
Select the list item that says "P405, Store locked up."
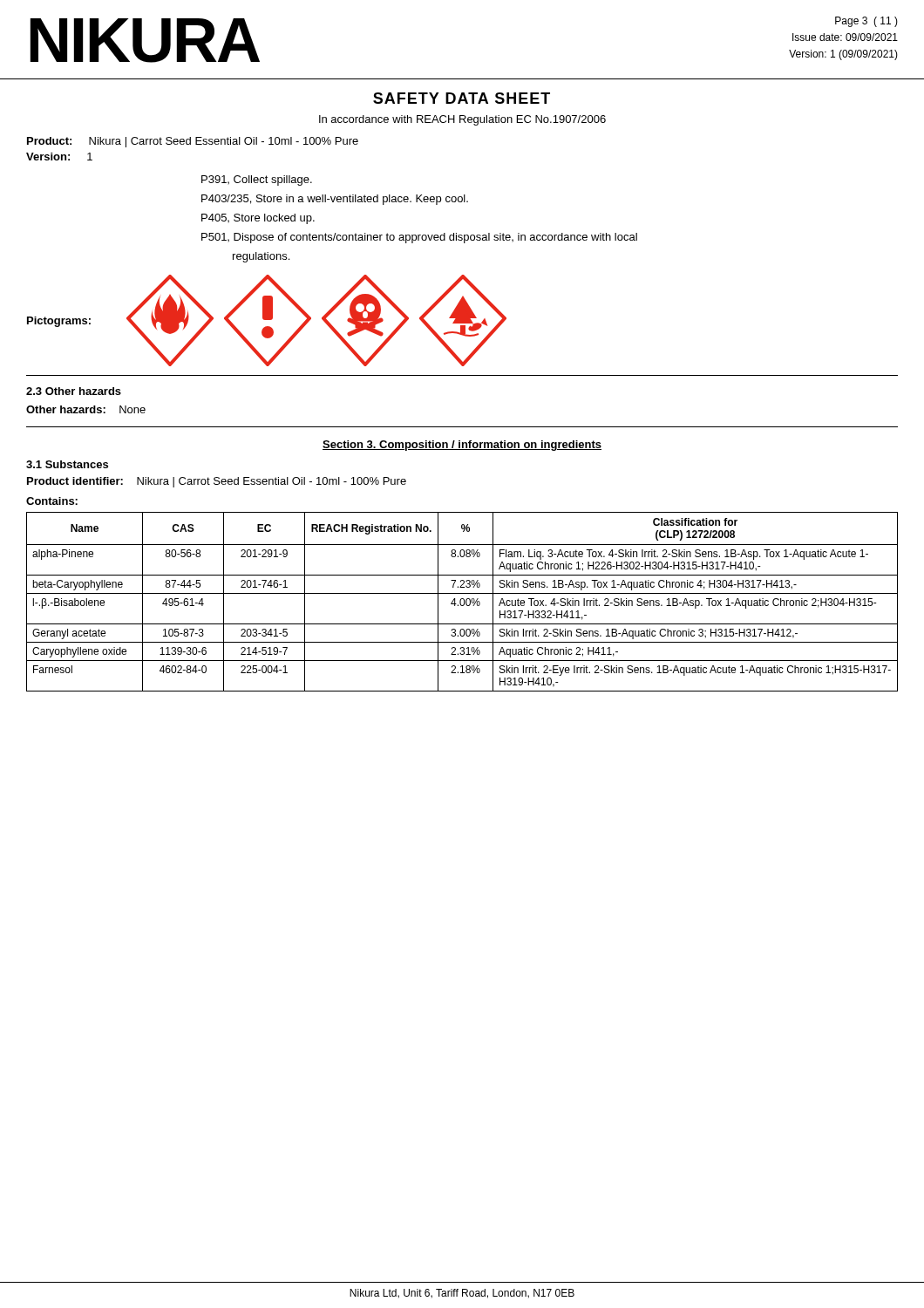point(258,218)
